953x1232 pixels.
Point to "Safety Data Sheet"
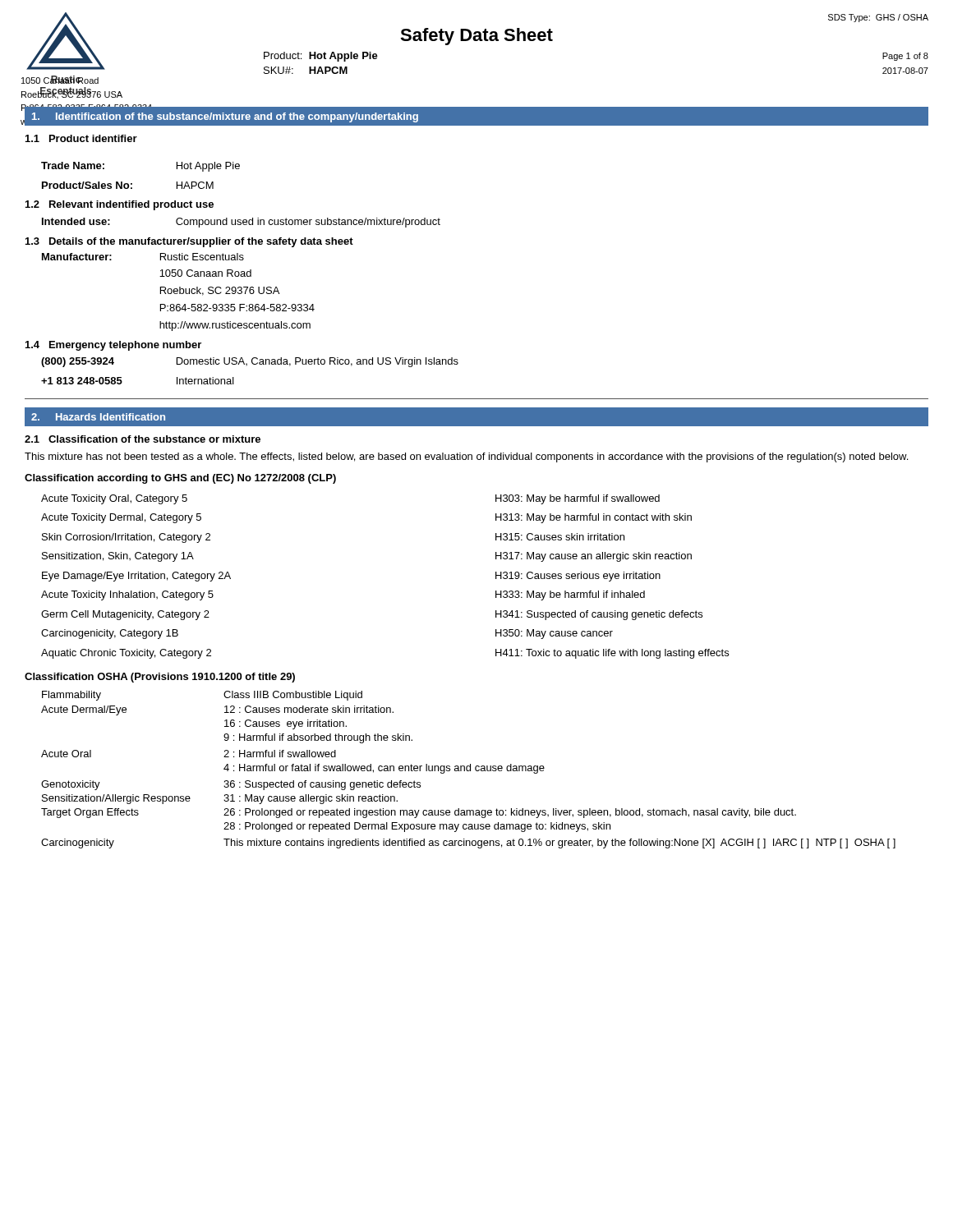click(x=476, y=35)
